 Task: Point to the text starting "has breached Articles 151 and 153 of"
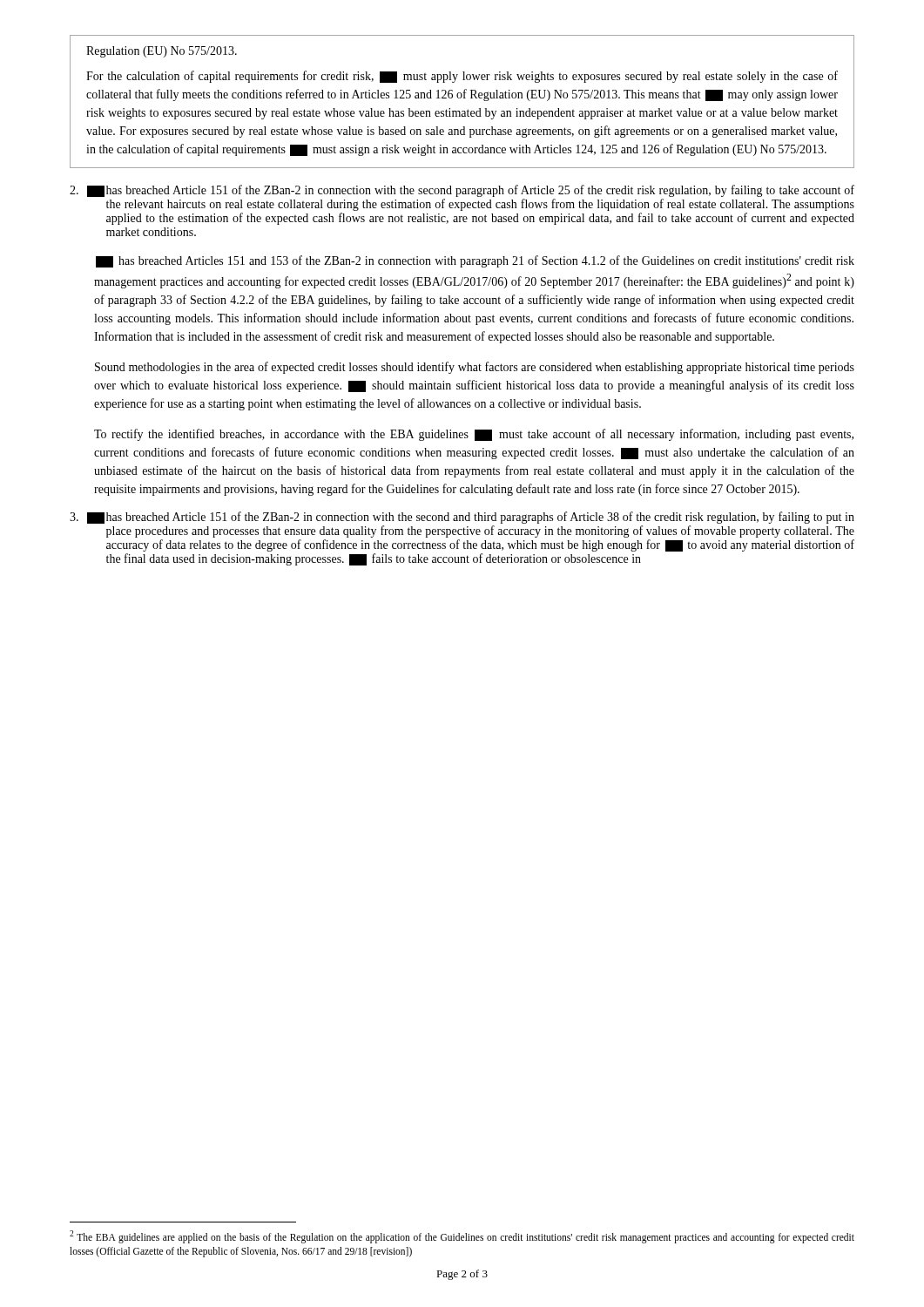474,299
